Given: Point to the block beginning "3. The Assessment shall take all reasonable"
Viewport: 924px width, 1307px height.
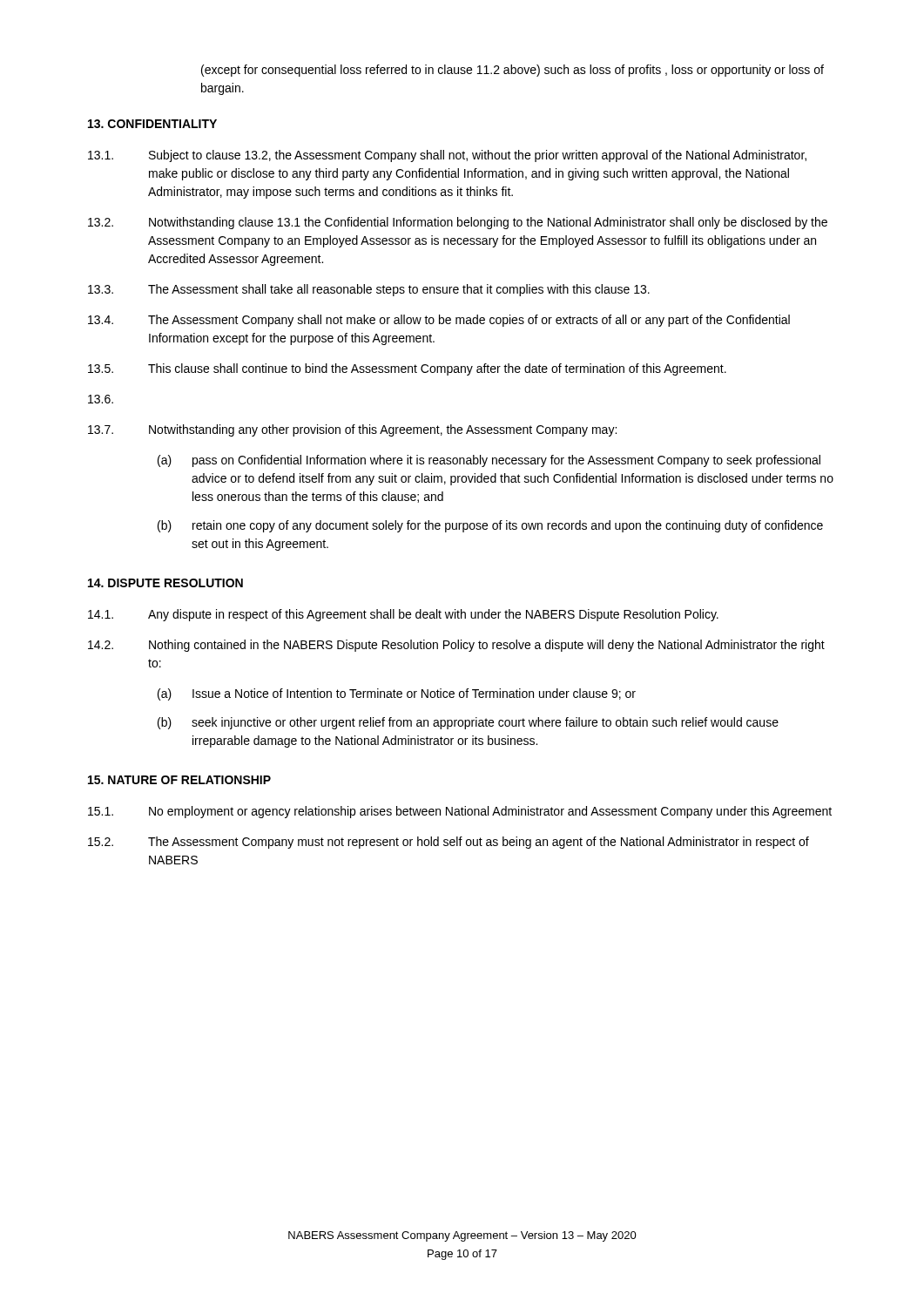Looking at the screenshot, I should click(462, 290).
